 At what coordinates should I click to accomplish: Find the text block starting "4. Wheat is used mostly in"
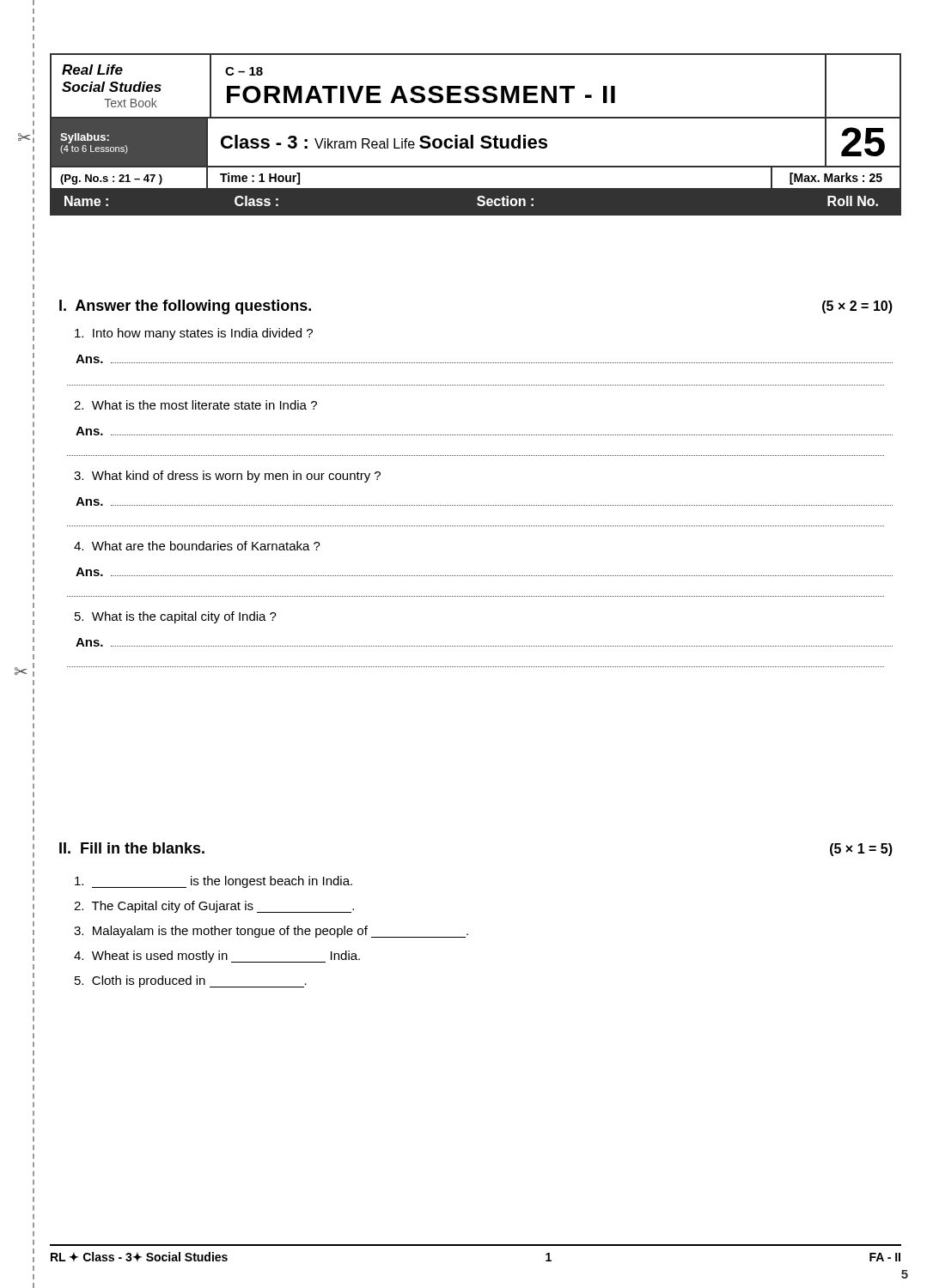(x=217, y=955)
